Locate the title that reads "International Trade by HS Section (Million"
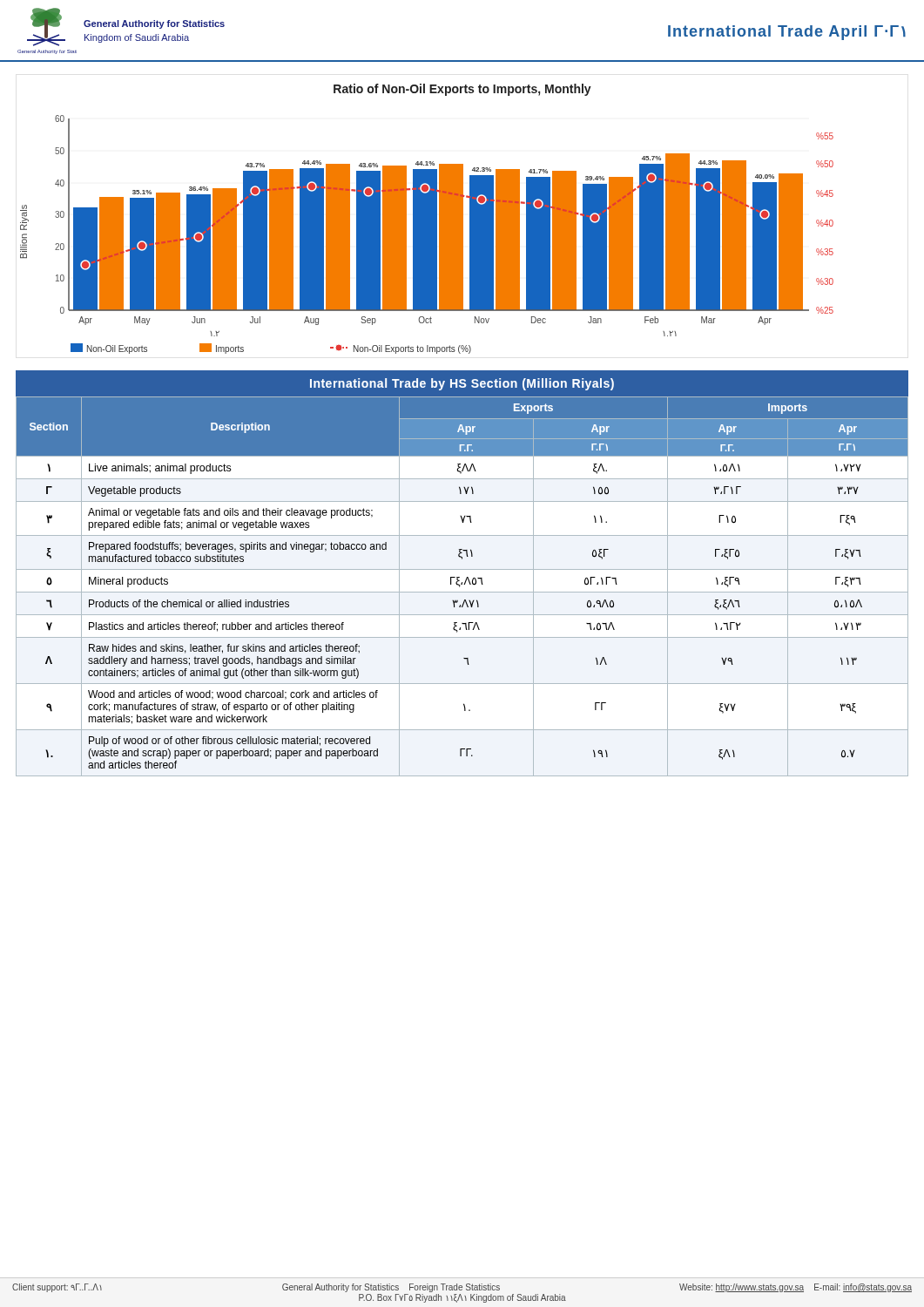The image size is (924, 1307). pyautogui.click(x=462, y=383)
